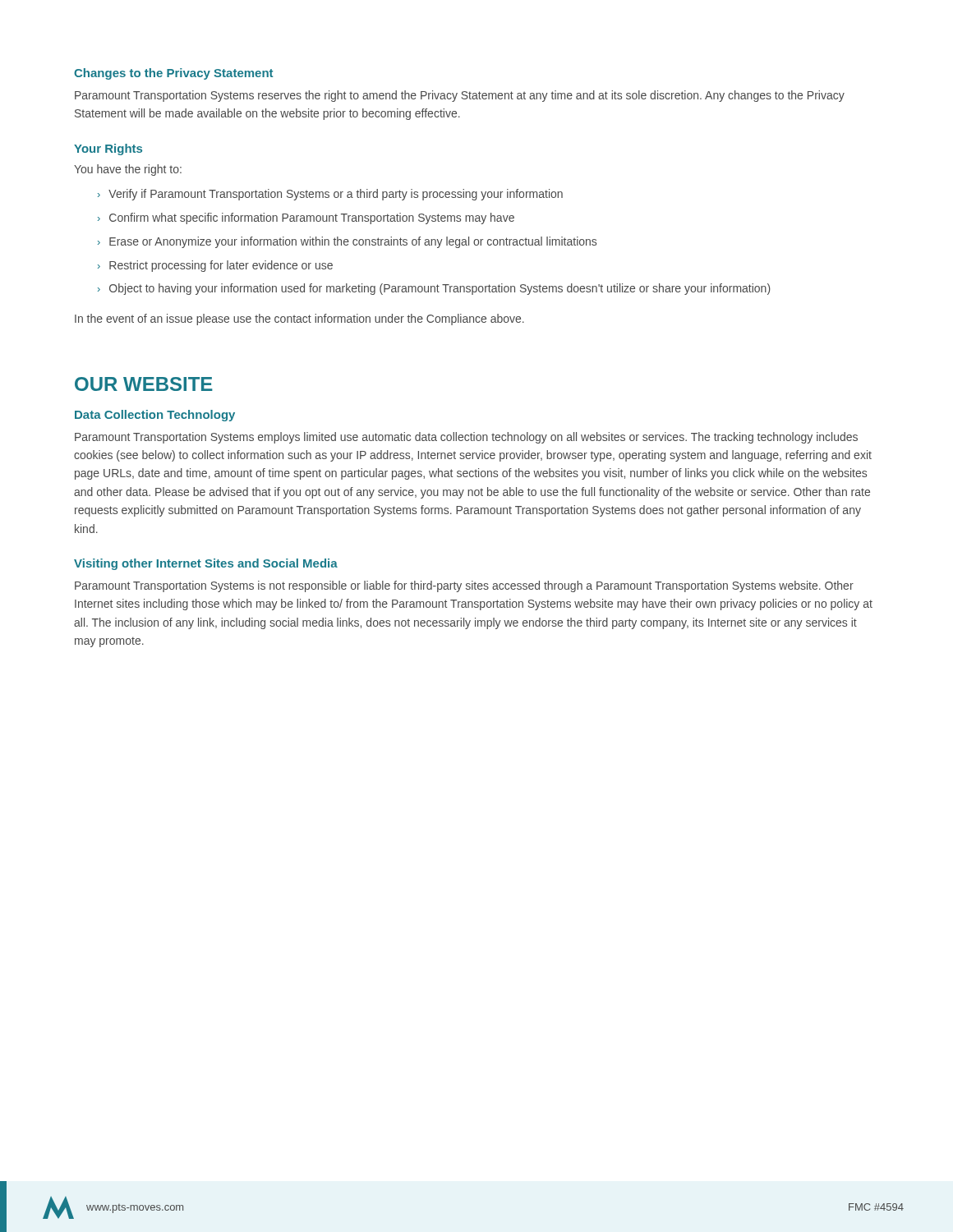
Task: Locate the block starting "Visiting other Internet"
Action: [206, 563]
